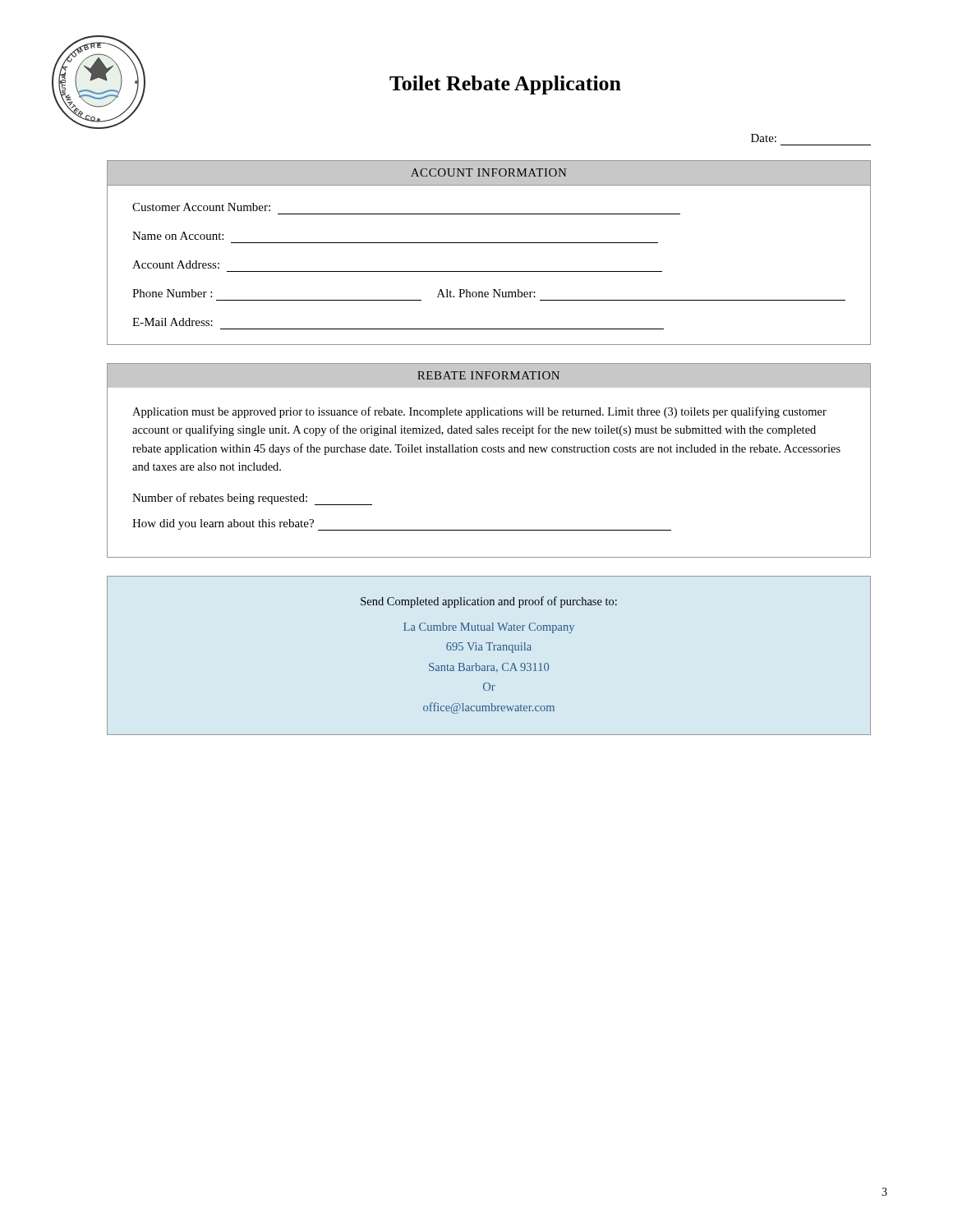Locate the text "Customer Account Number:"
The image size is (953, 1232).
(406, 207)
